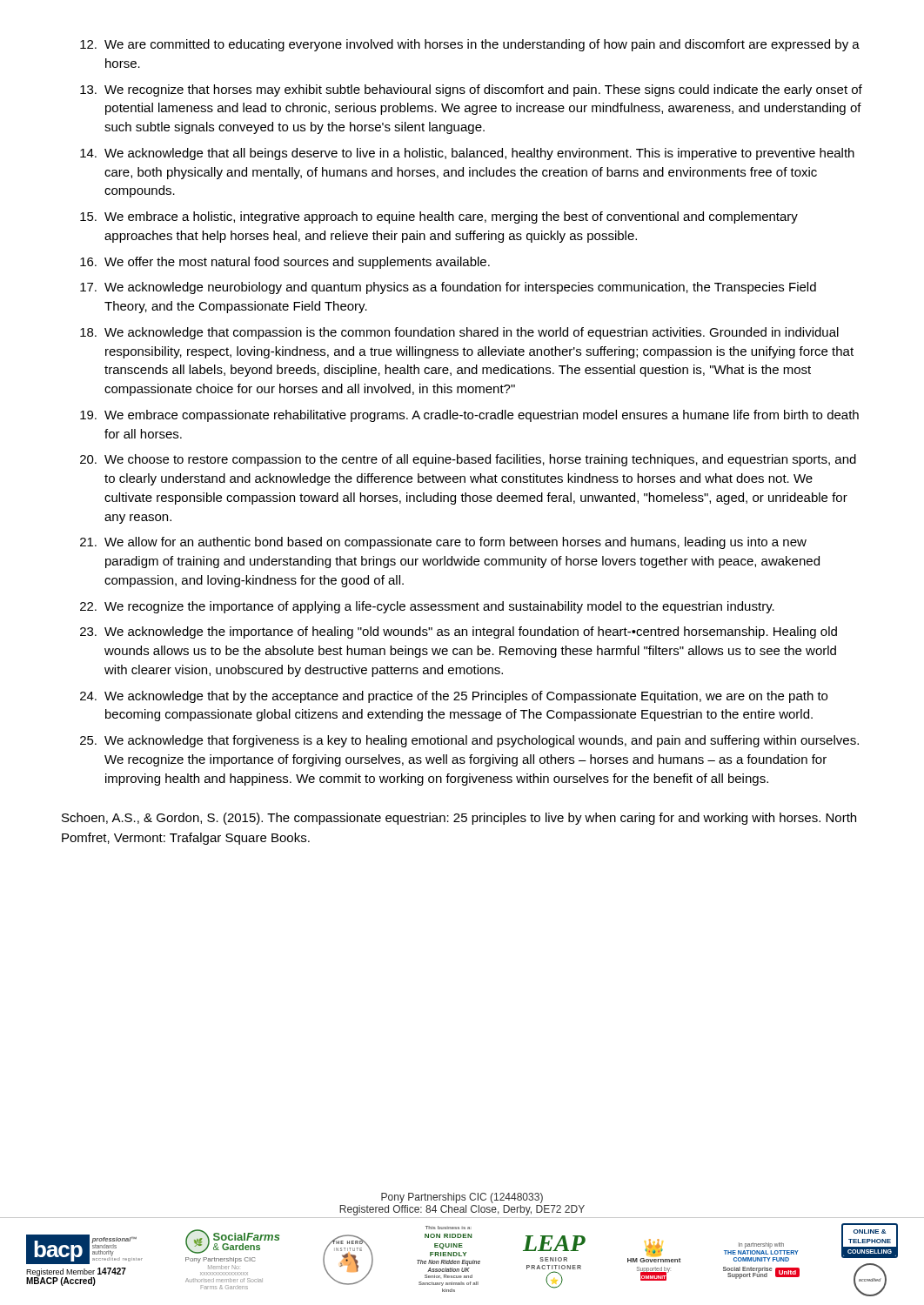Click the passage that begins "17. We acknowledge neurobiology and quantum physics"

click(462, 297)
